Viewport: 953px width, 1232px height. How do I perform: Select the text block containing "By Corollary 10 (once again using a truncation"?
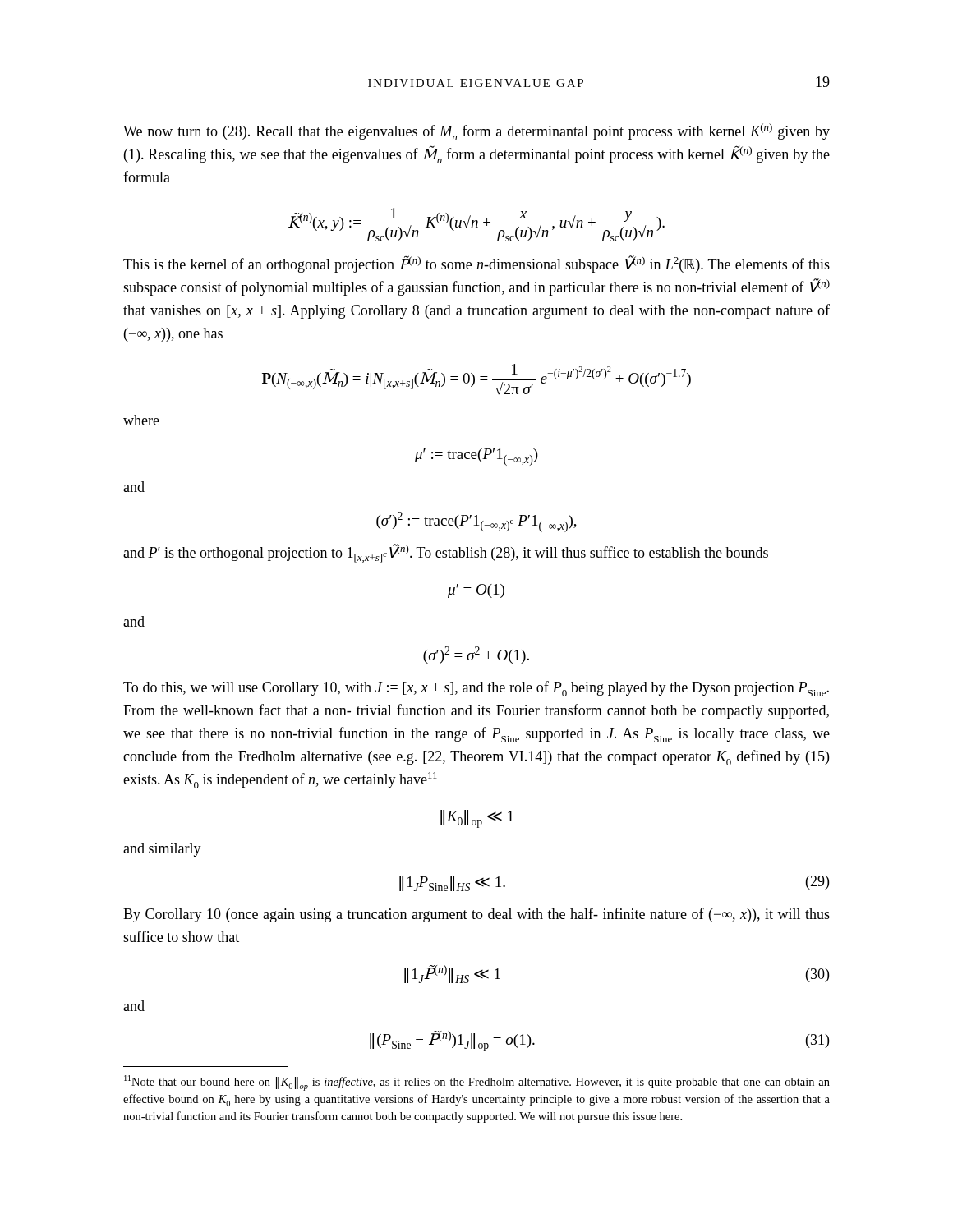(x=476, y=926)
